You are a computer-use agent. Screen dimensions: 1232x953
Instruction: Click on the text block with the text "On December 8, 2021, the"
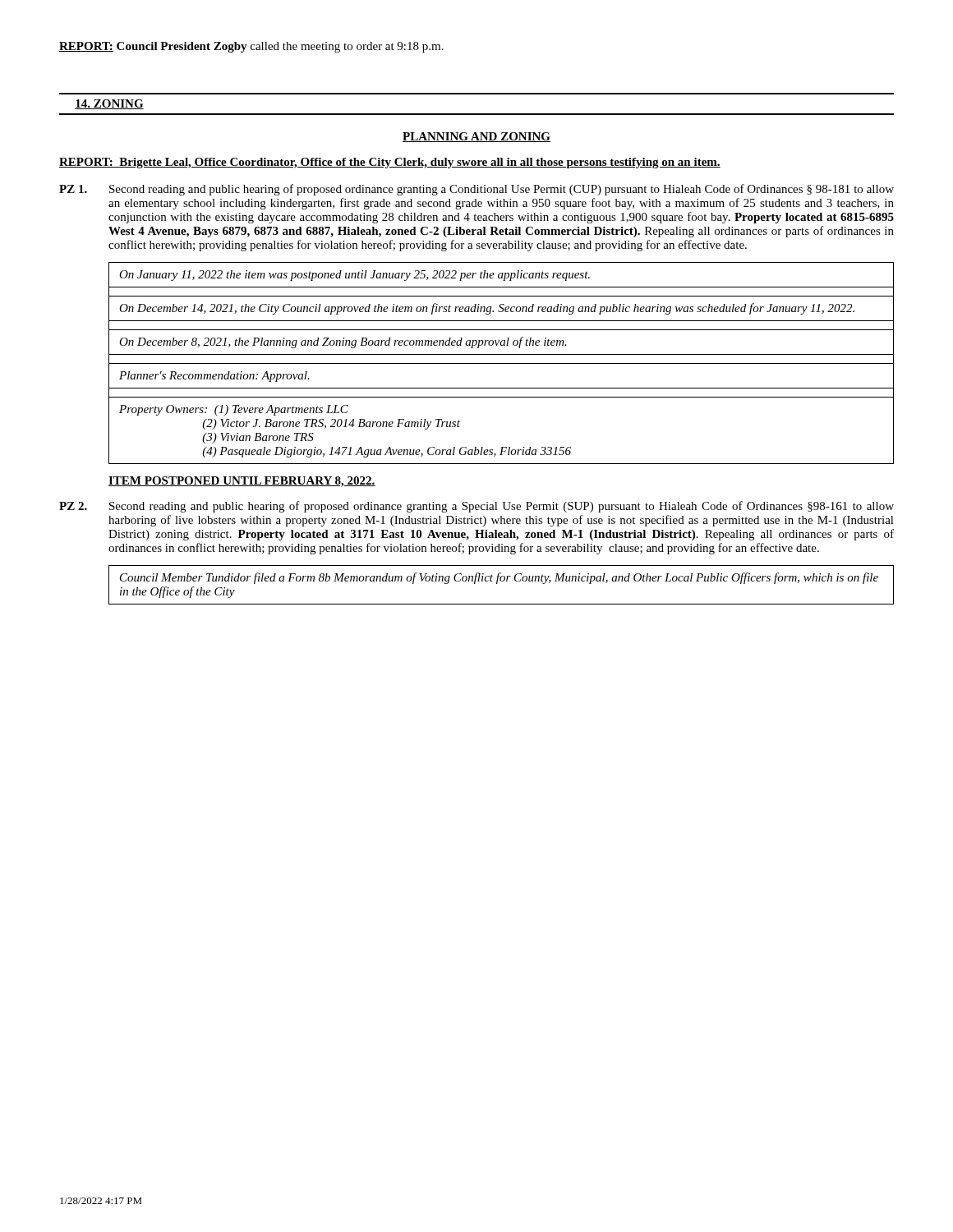tap(343, 342)
